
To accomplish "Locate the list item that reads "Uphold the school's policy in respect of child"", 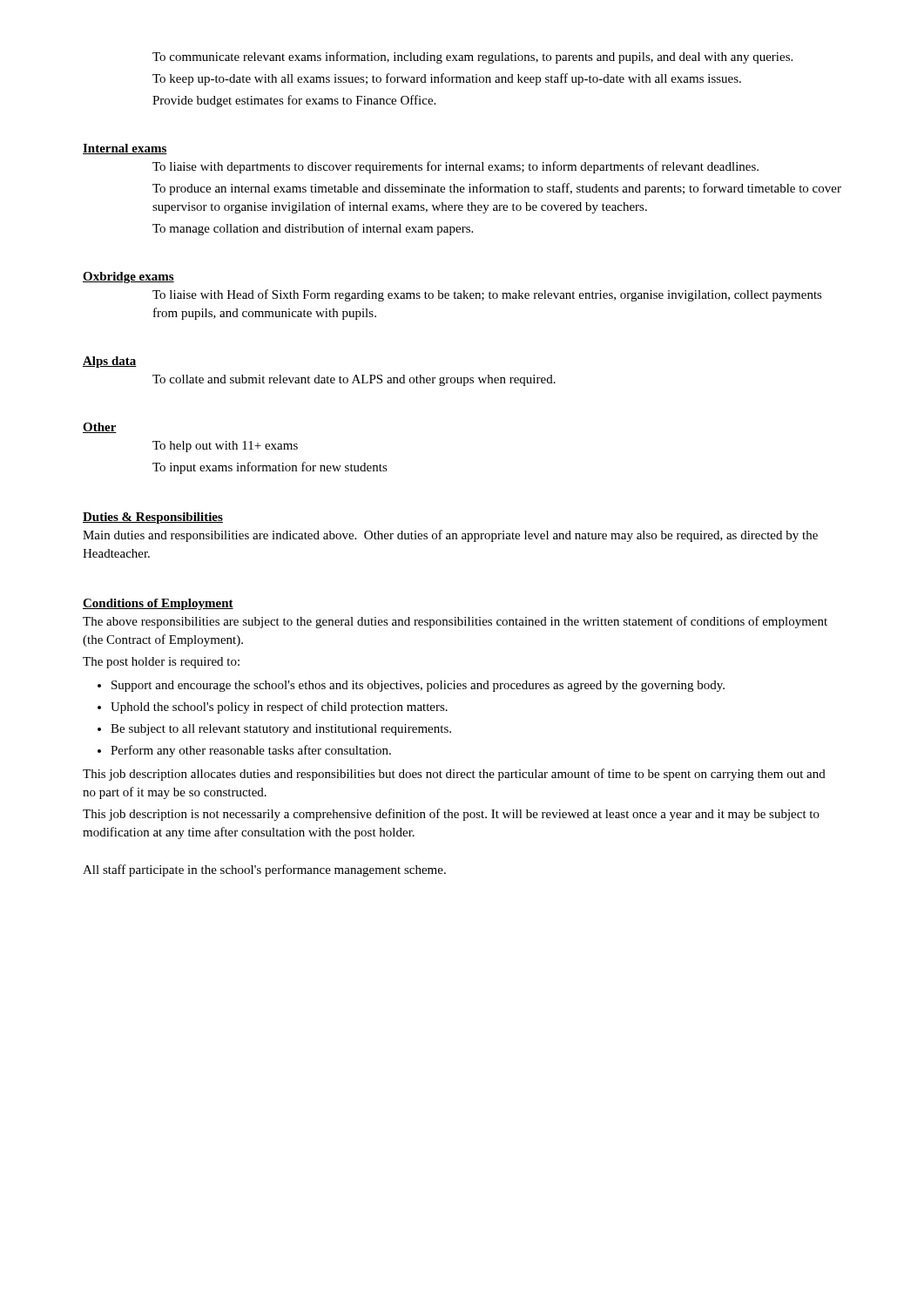I will (279, 707).
